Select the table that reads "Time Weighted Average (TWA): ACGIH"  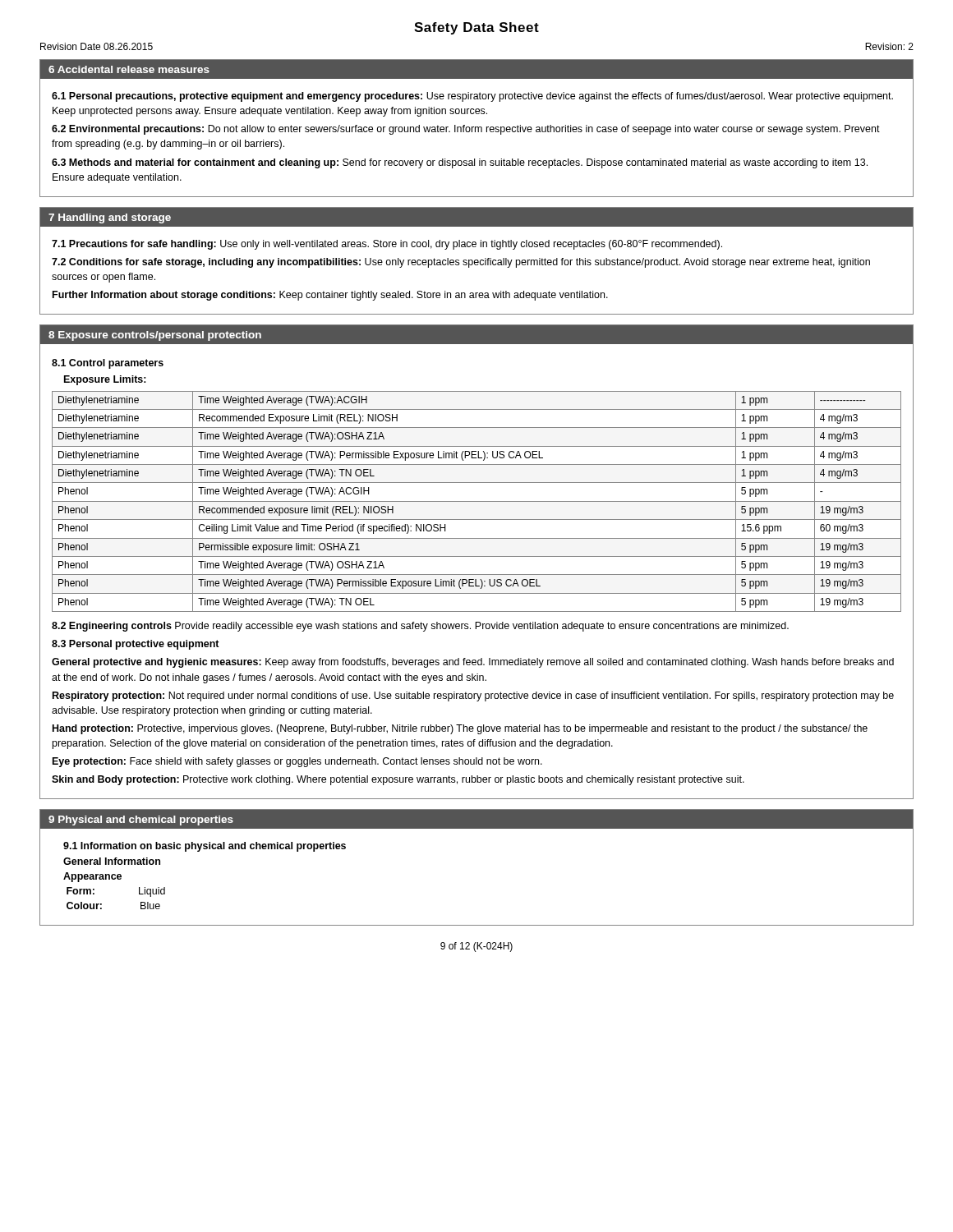(x=476, y=501)
